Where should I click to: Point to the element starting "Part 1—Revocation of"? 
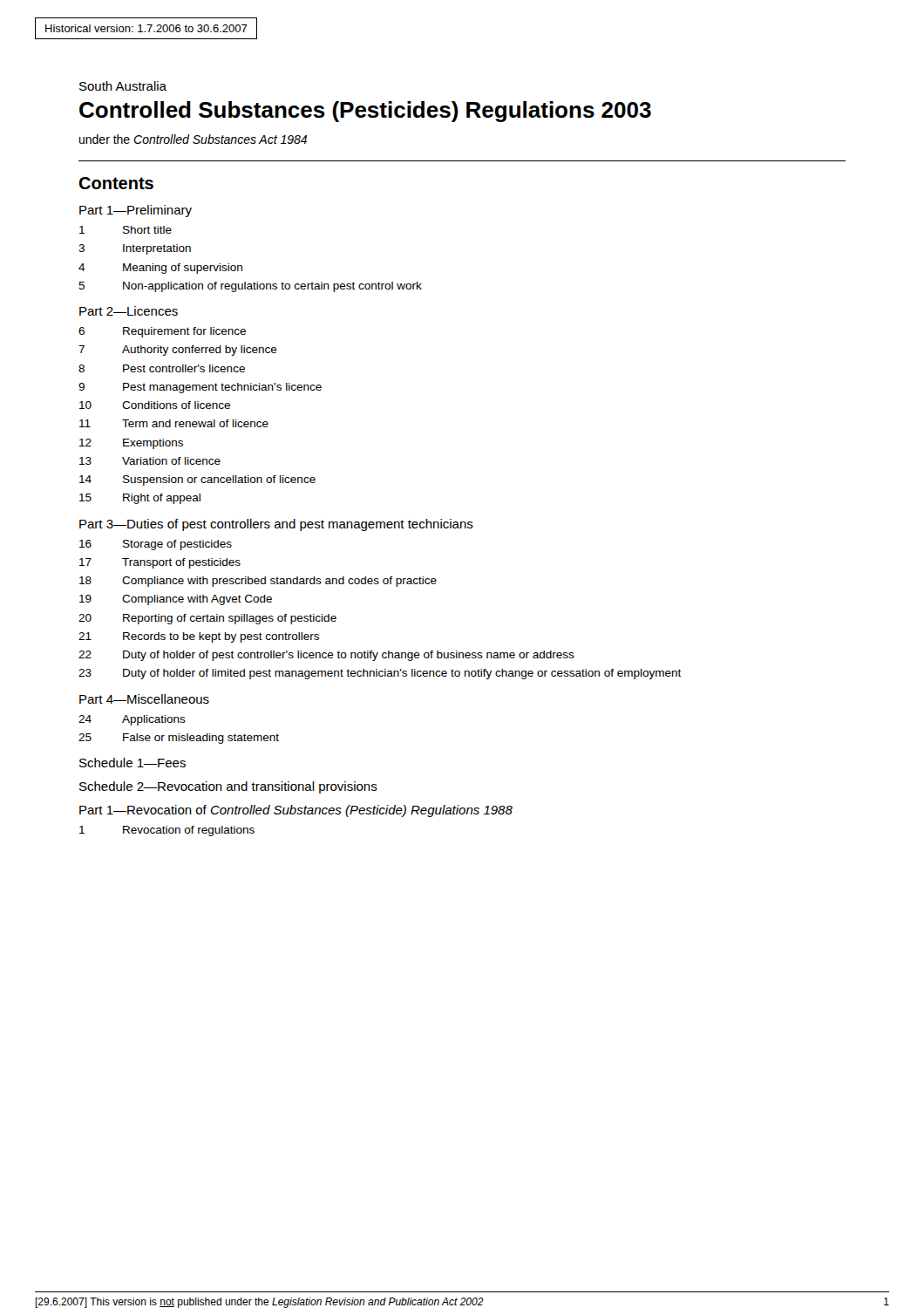point(295,810)
